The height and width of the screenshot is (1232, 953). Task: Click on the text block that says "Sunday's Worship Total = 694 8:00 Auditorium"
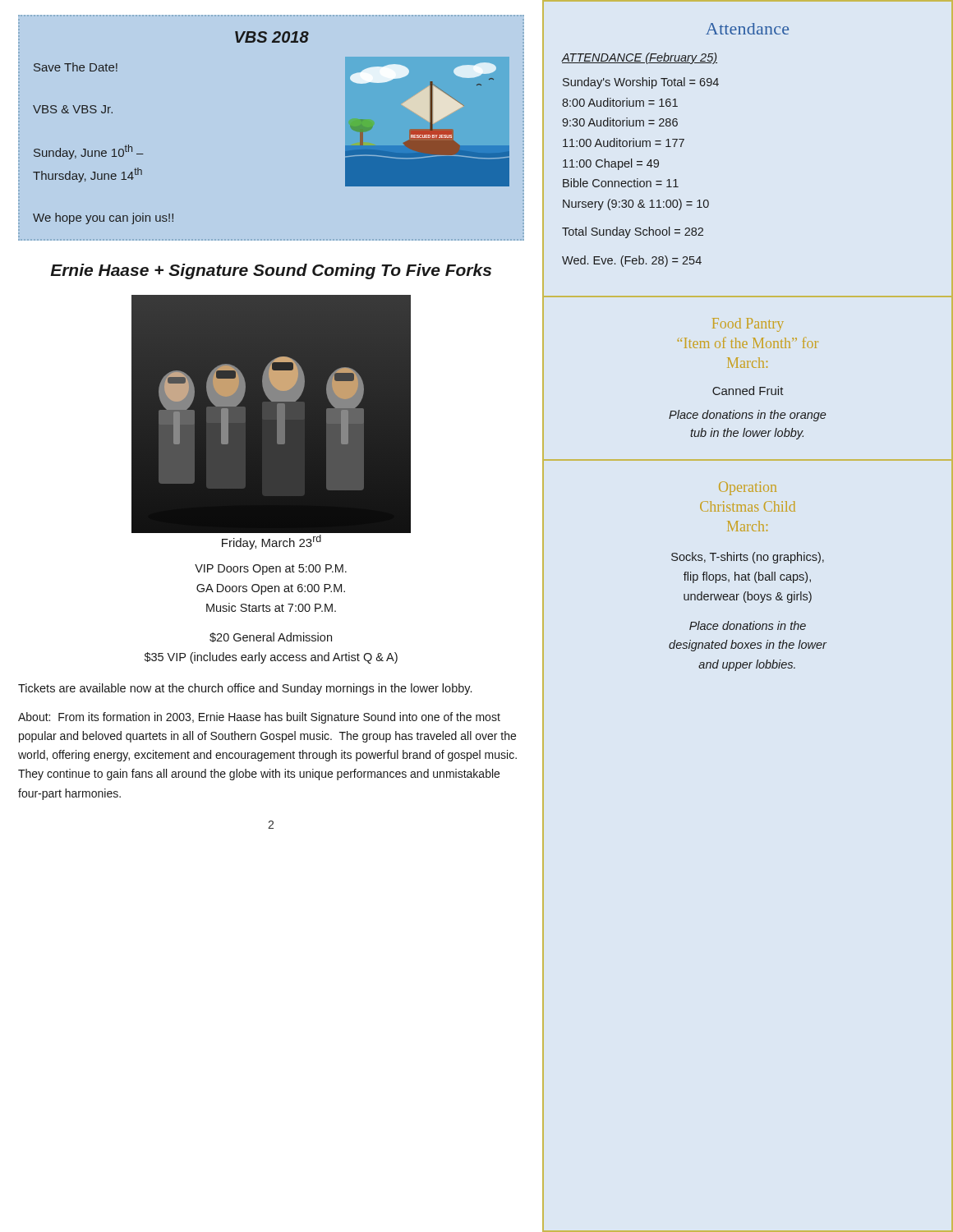(641, 143)
